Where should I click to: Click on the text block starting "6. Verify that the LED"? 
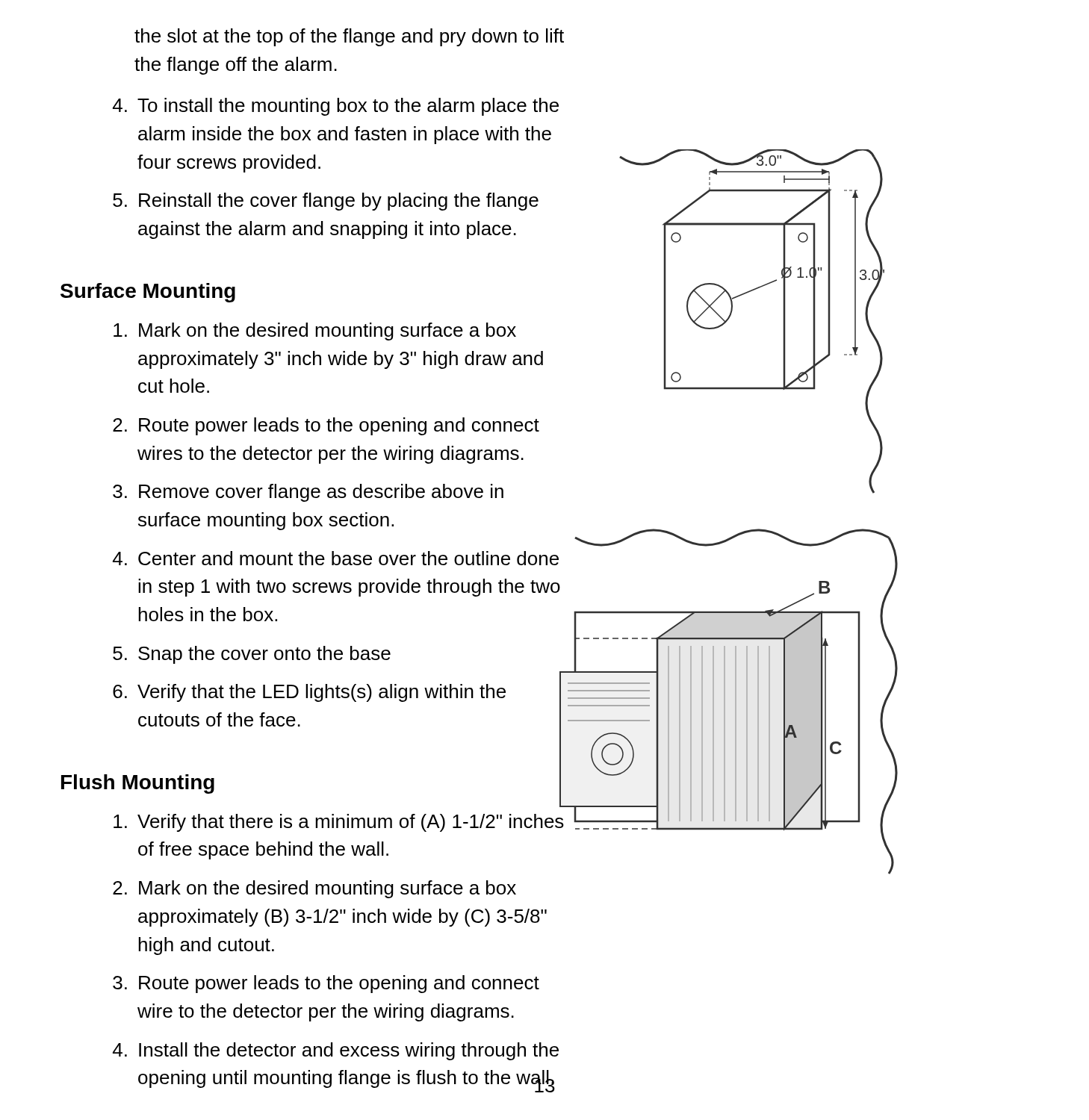click(329, 706)
